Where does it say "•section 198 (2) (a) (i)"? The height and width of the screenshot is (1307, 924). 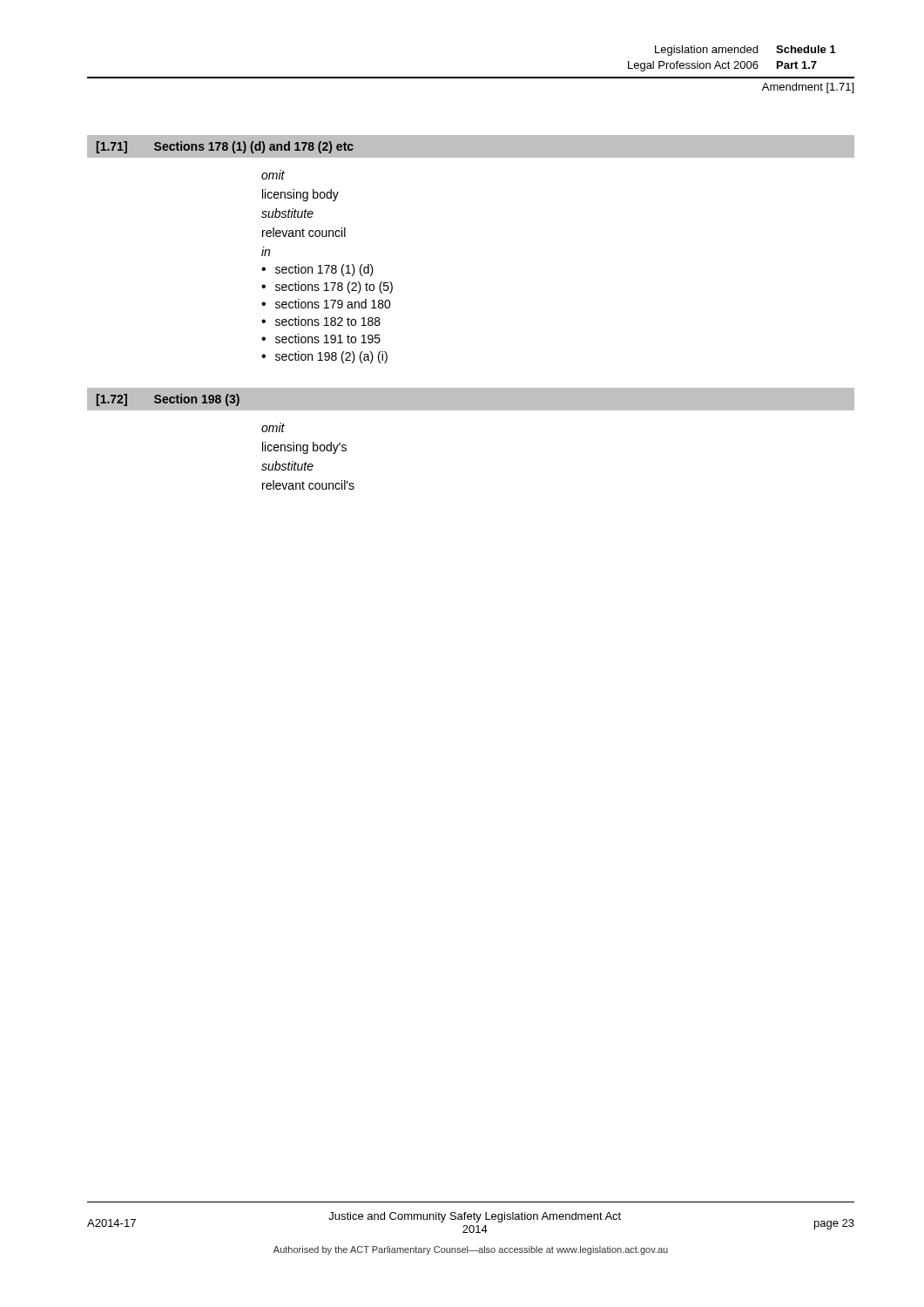point(325,356)
